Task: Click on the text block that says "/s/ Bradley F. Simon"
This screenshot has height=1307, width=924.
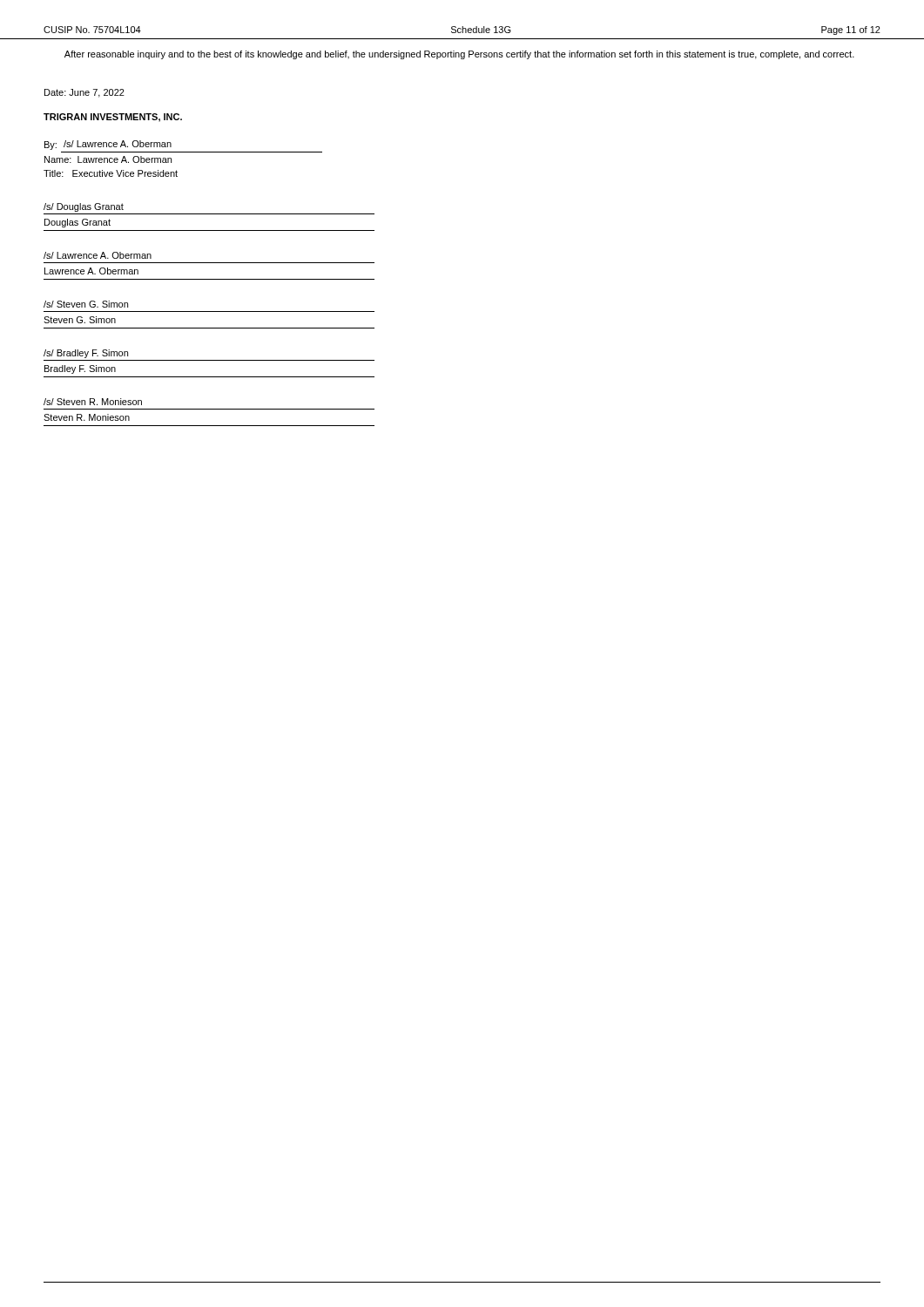Action: pos(209,362)
